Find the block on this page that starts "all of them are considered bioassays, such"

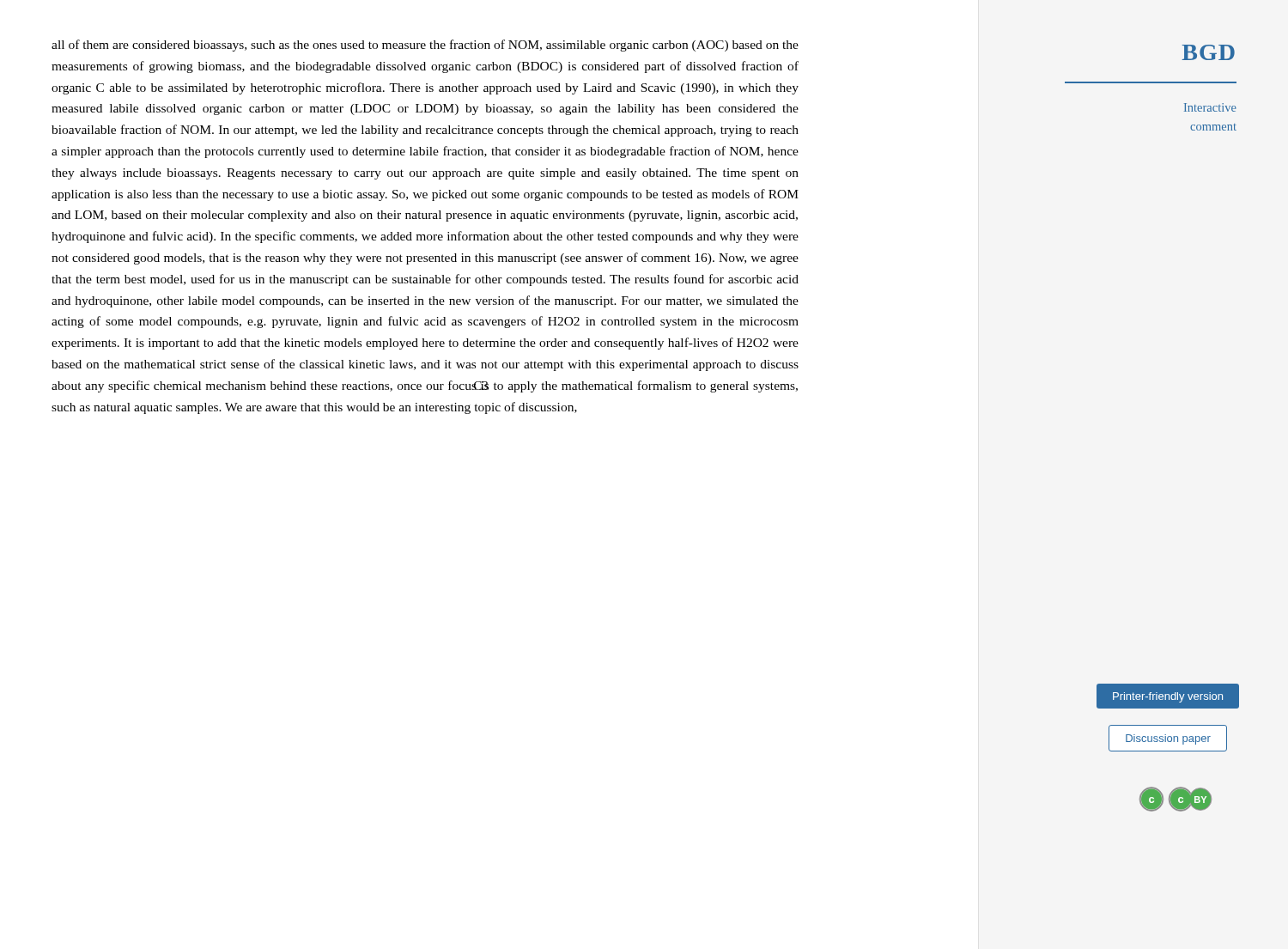coord(425,225)
